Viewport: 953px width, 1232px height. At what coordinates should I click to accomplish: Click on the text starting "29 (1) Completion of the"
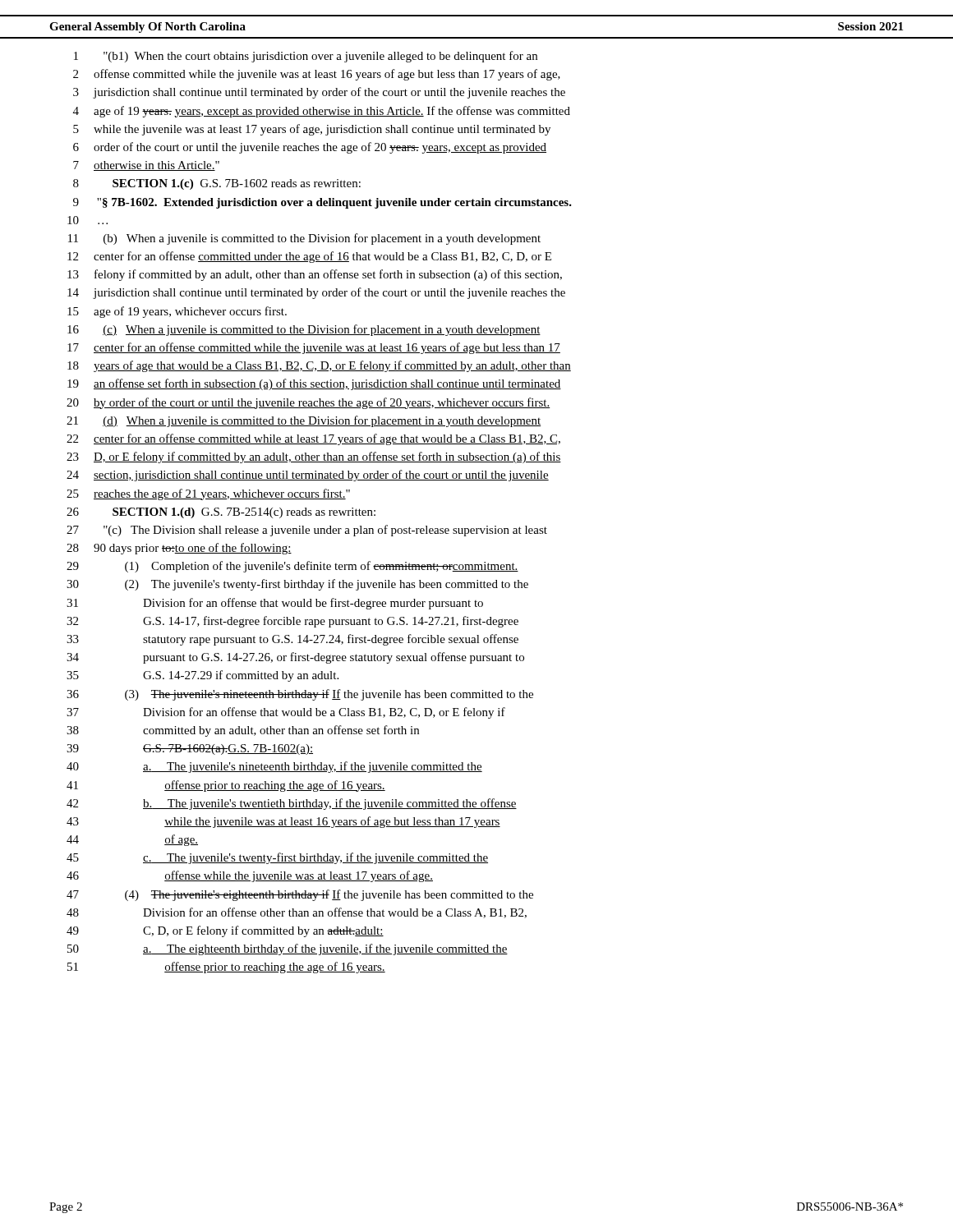476,566
